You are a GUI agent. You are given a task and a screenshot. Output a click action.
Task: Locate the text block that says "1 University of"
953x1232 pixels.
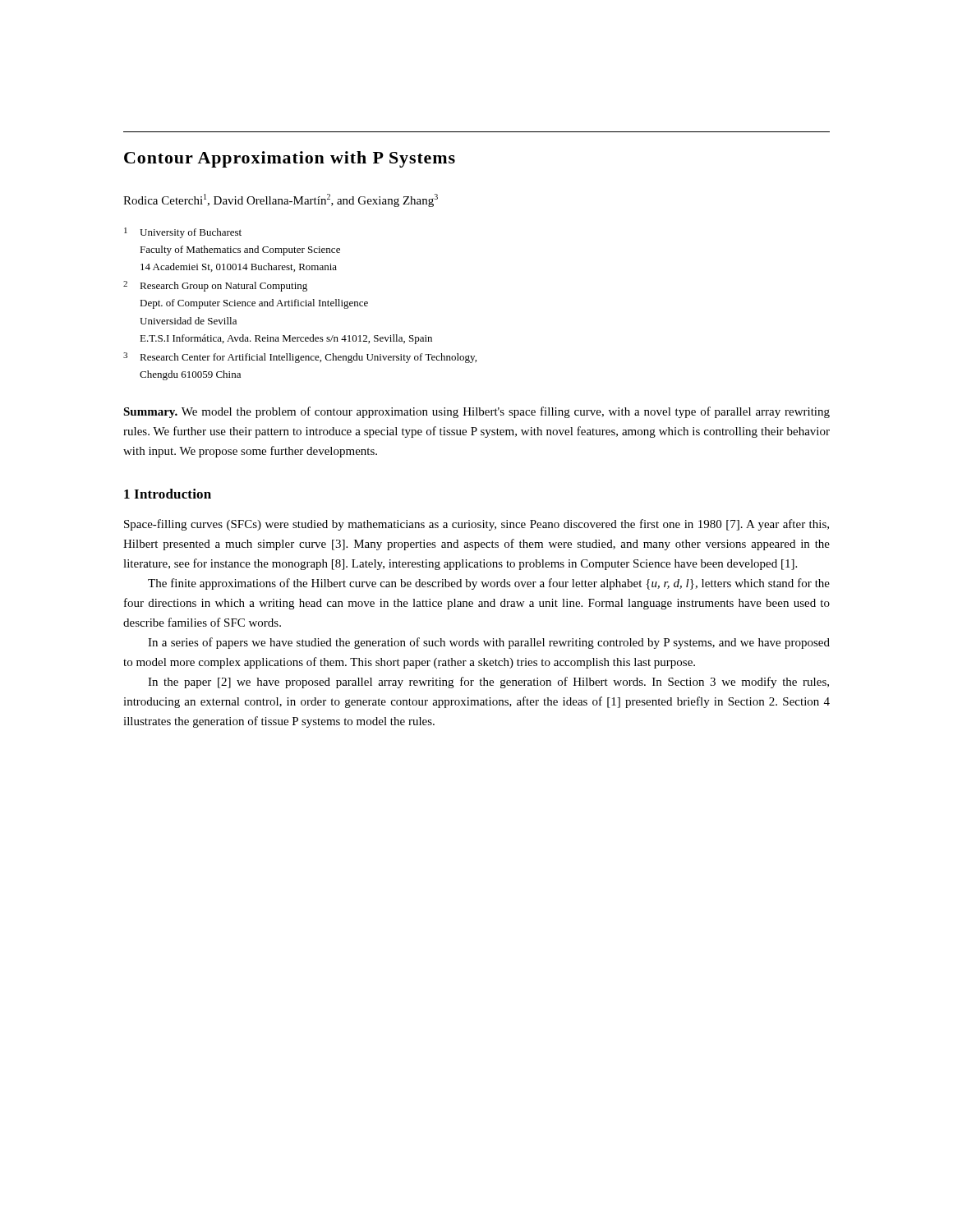pos(183,233)
